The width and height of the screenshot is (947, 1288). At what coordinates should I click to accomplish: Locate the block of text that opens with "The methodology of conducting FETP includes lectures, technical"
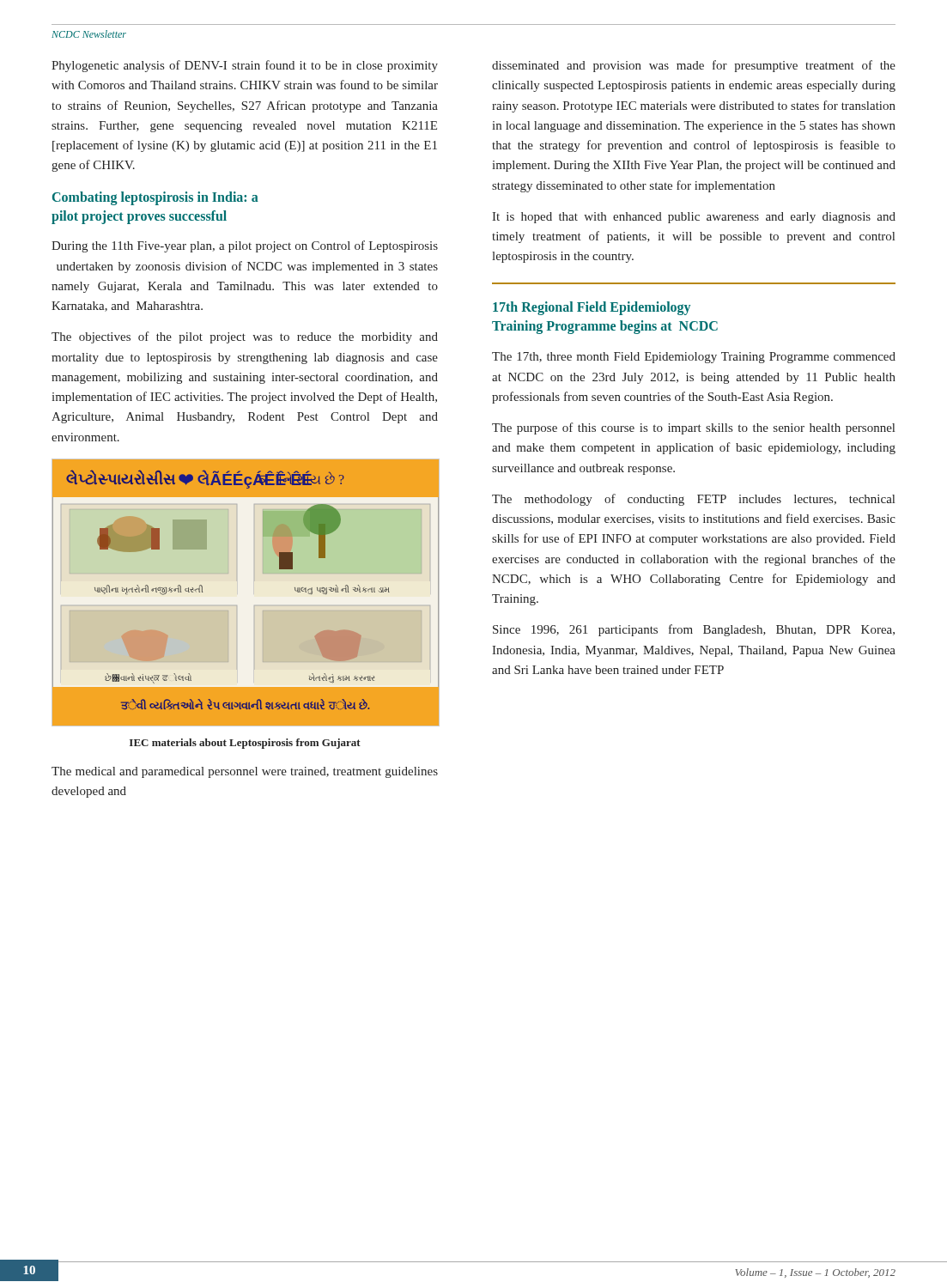pyautogui.click(x=694, y=549)
